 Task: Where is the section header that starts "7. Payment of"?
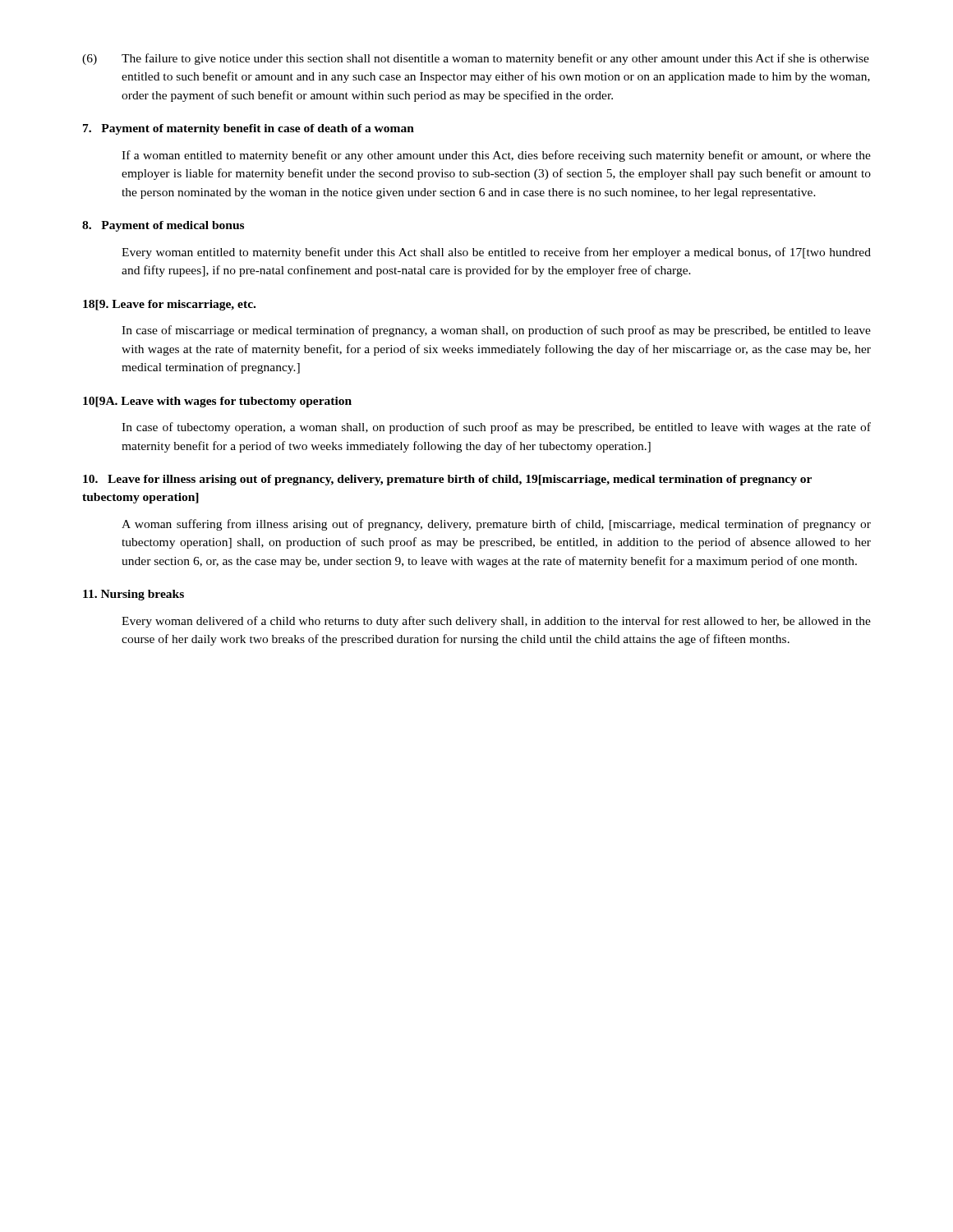(248, 128)
